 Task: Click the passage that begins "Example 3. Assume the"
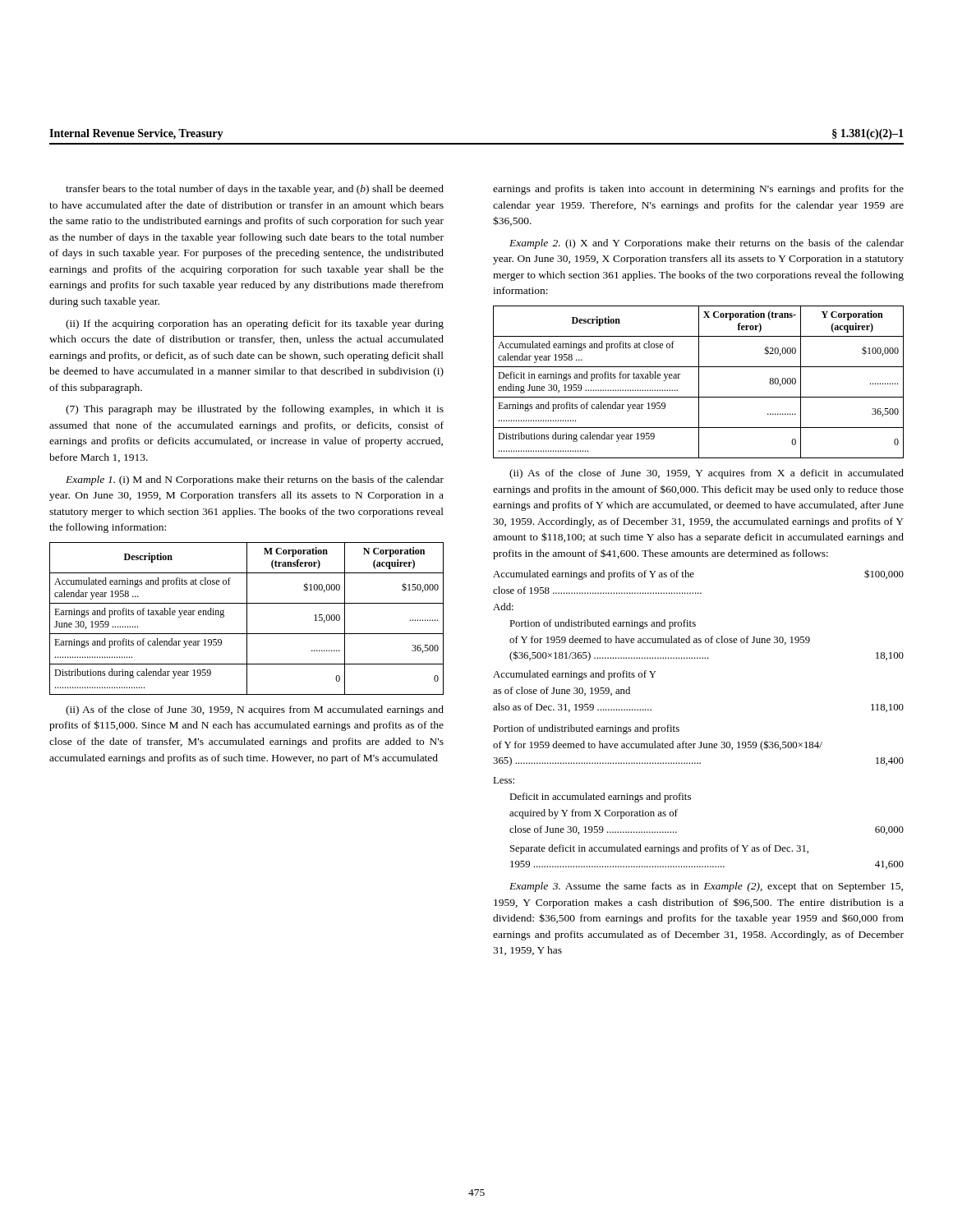coord(698,918)
